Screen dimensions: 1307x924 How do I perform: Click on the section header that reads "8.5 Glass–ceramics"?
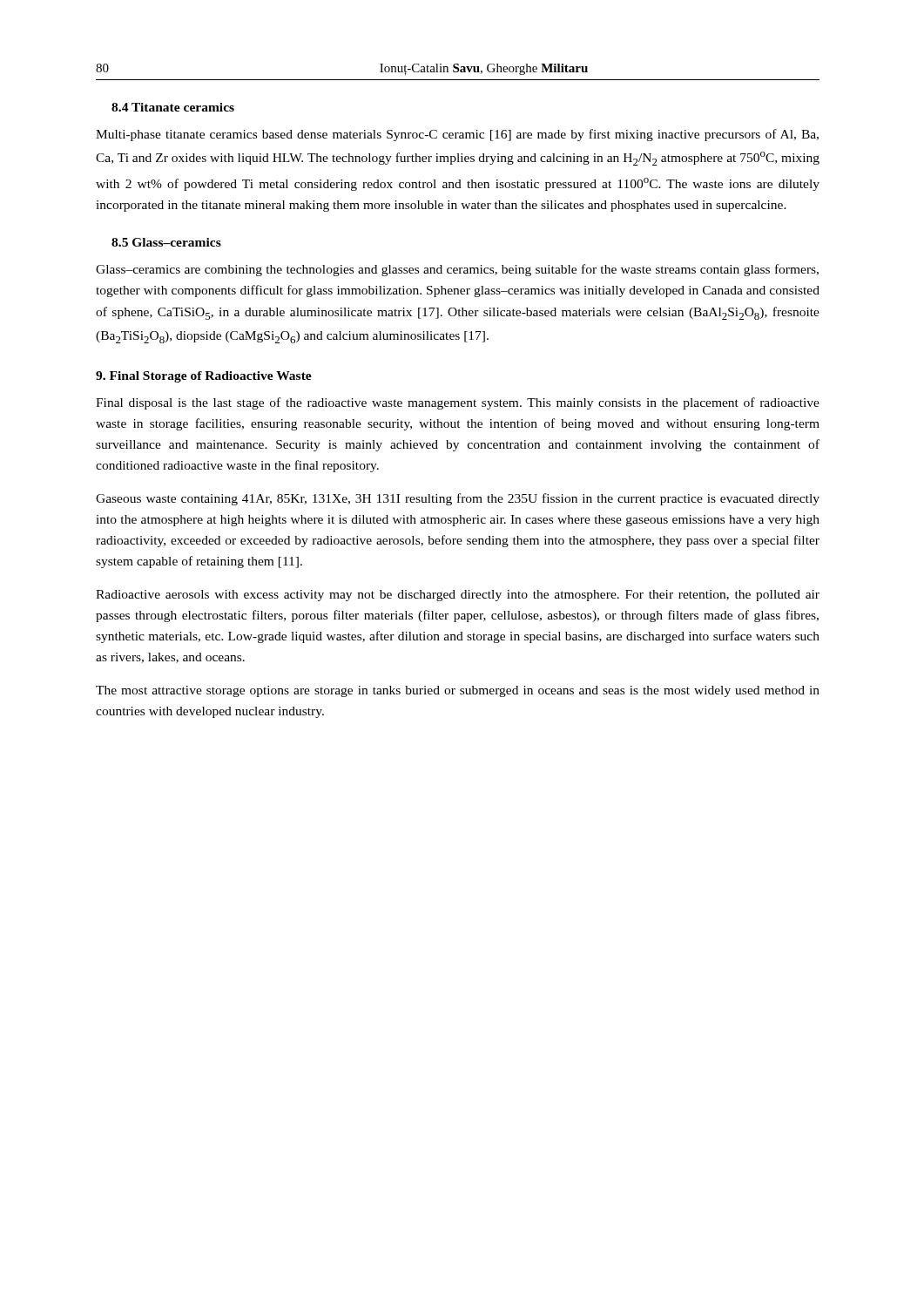[166, 242]
